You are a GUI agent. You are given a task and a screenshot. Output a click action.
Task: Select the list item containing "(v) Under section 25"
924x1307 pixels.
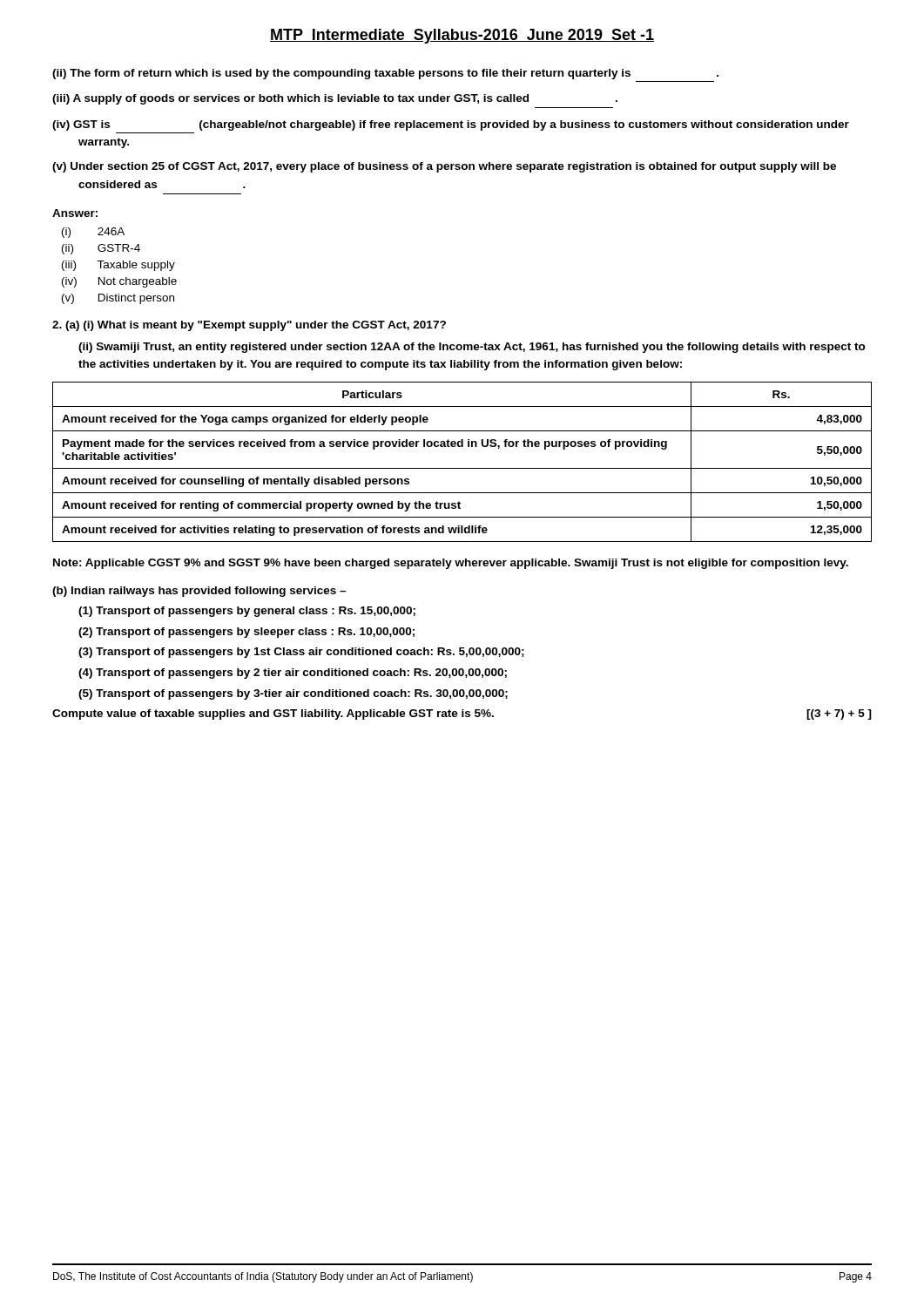(444, 175)
